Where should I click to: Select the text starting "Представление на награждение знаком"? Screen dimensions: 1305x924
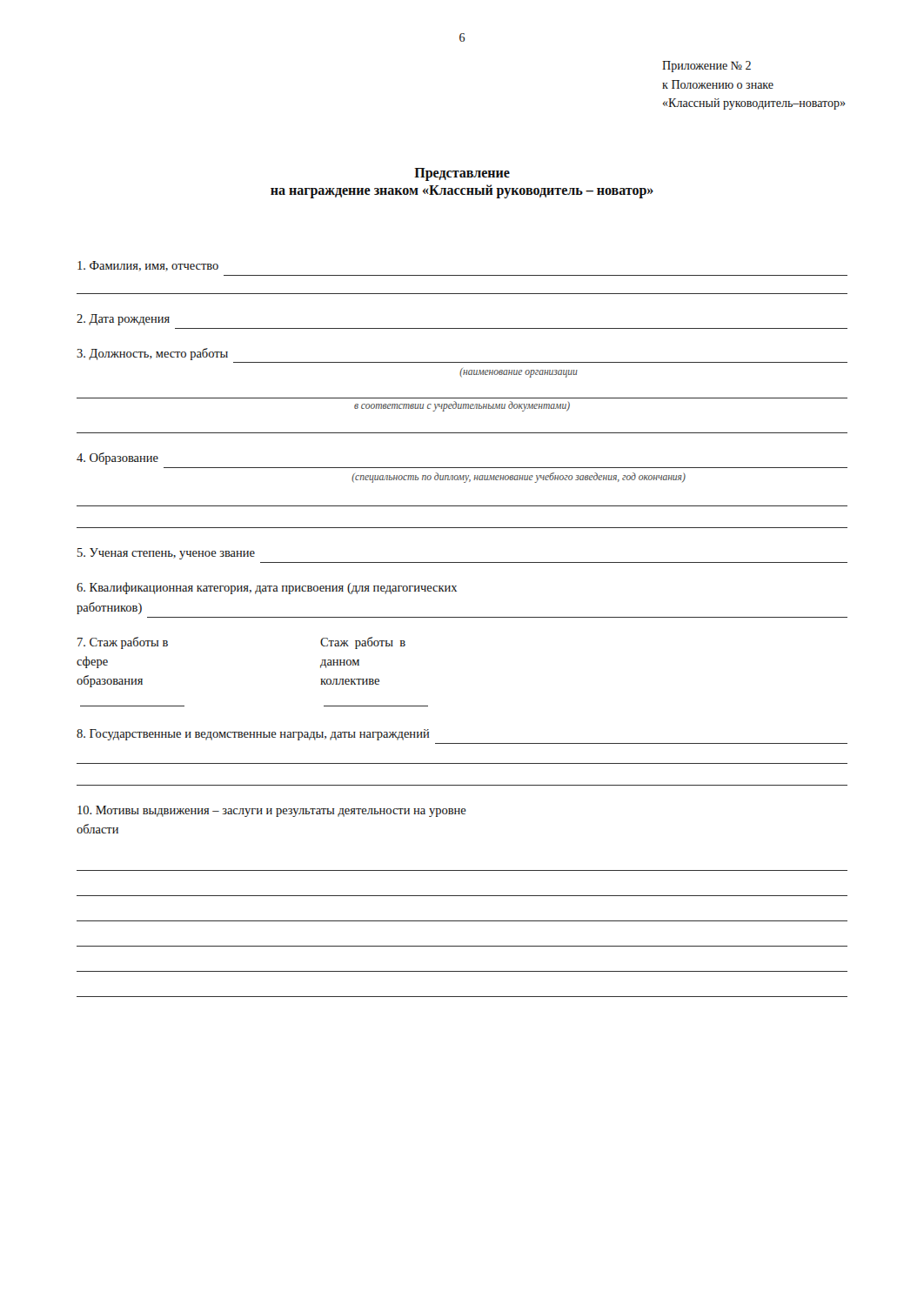(462, 182)
